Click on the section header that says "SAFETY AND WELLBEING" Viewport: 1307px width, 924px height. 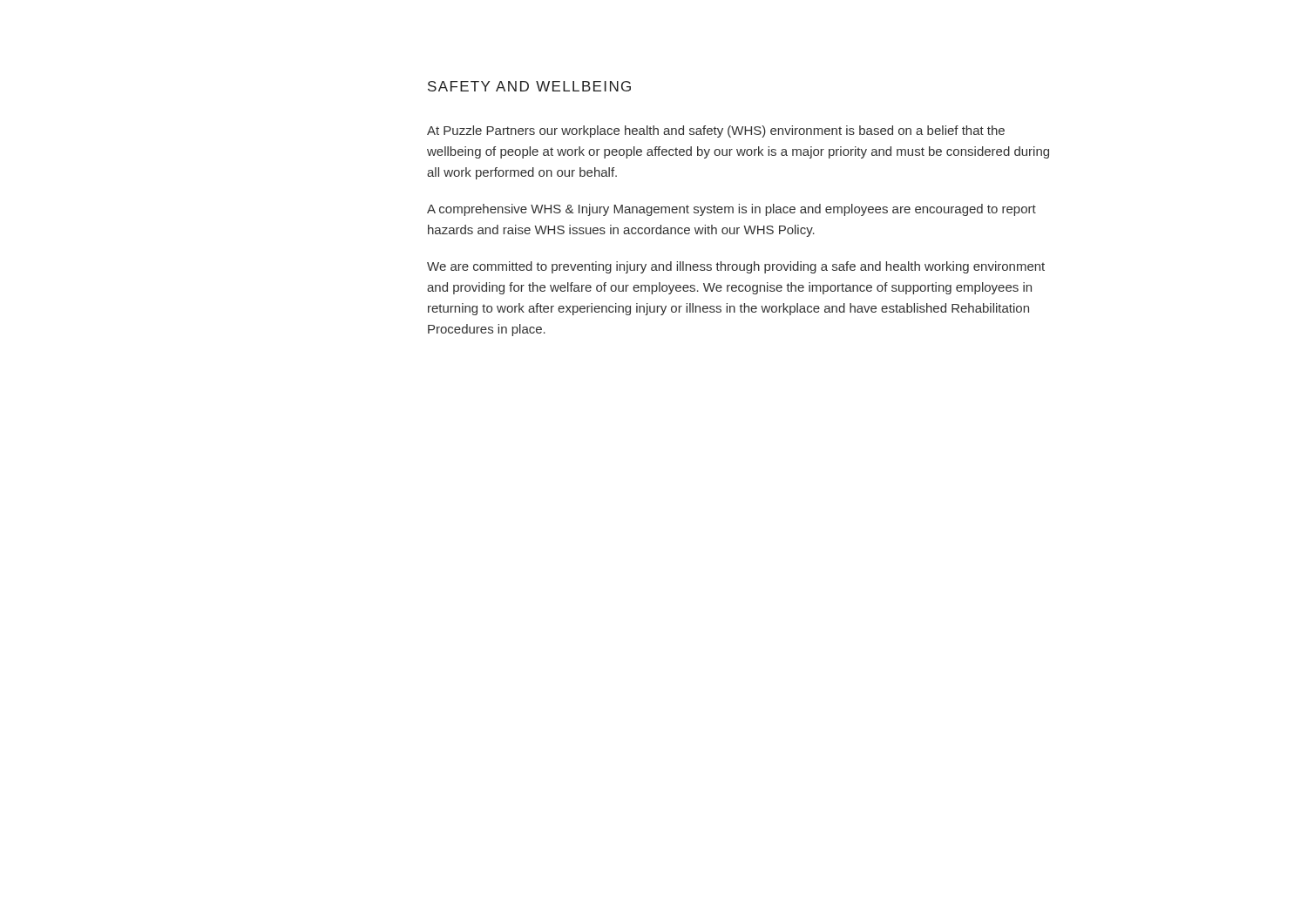pos(530,87)
